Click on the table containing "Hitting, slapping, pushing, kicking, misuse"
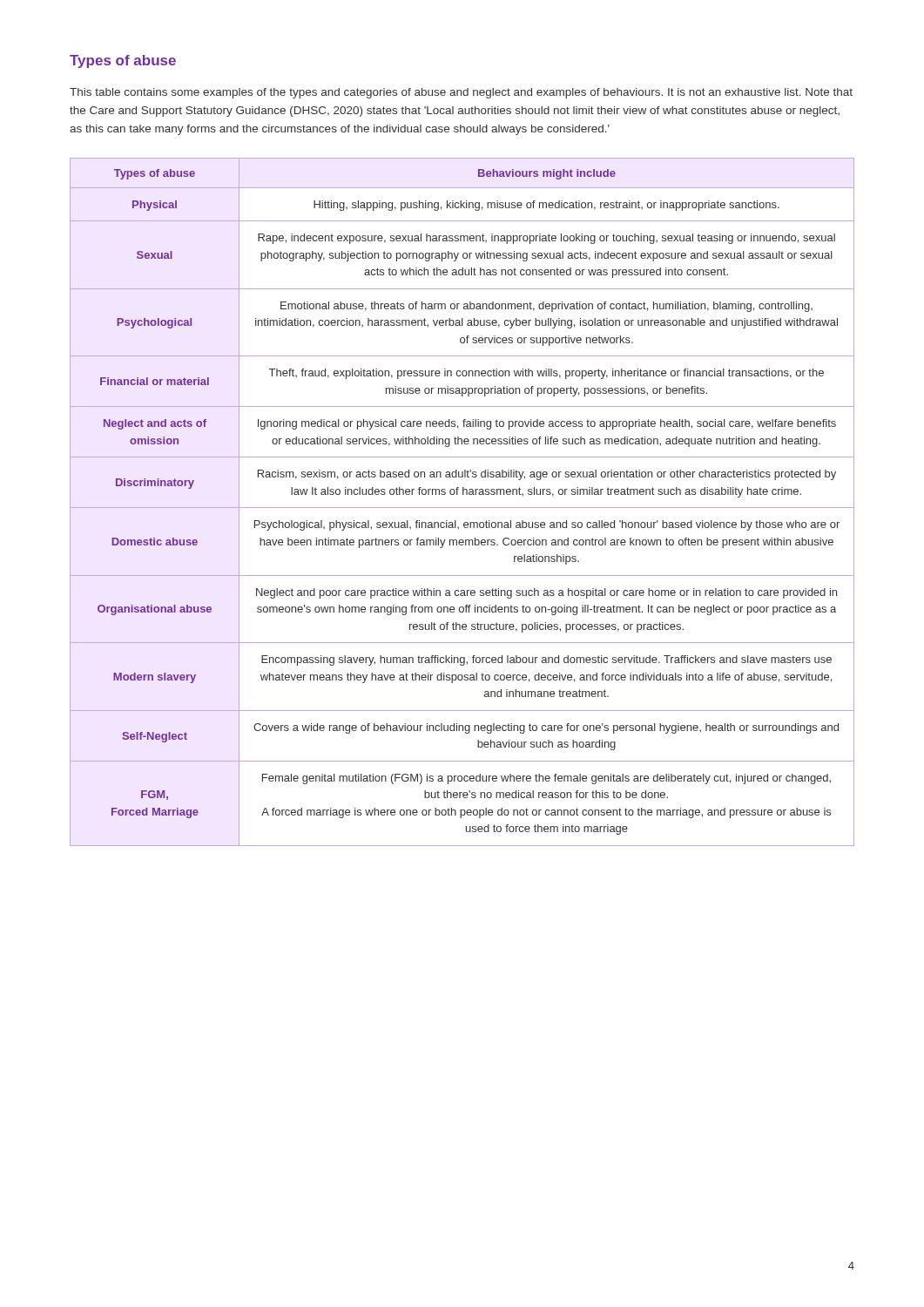The width and height of the screenshot is (924, 1307). coord(462,502)
